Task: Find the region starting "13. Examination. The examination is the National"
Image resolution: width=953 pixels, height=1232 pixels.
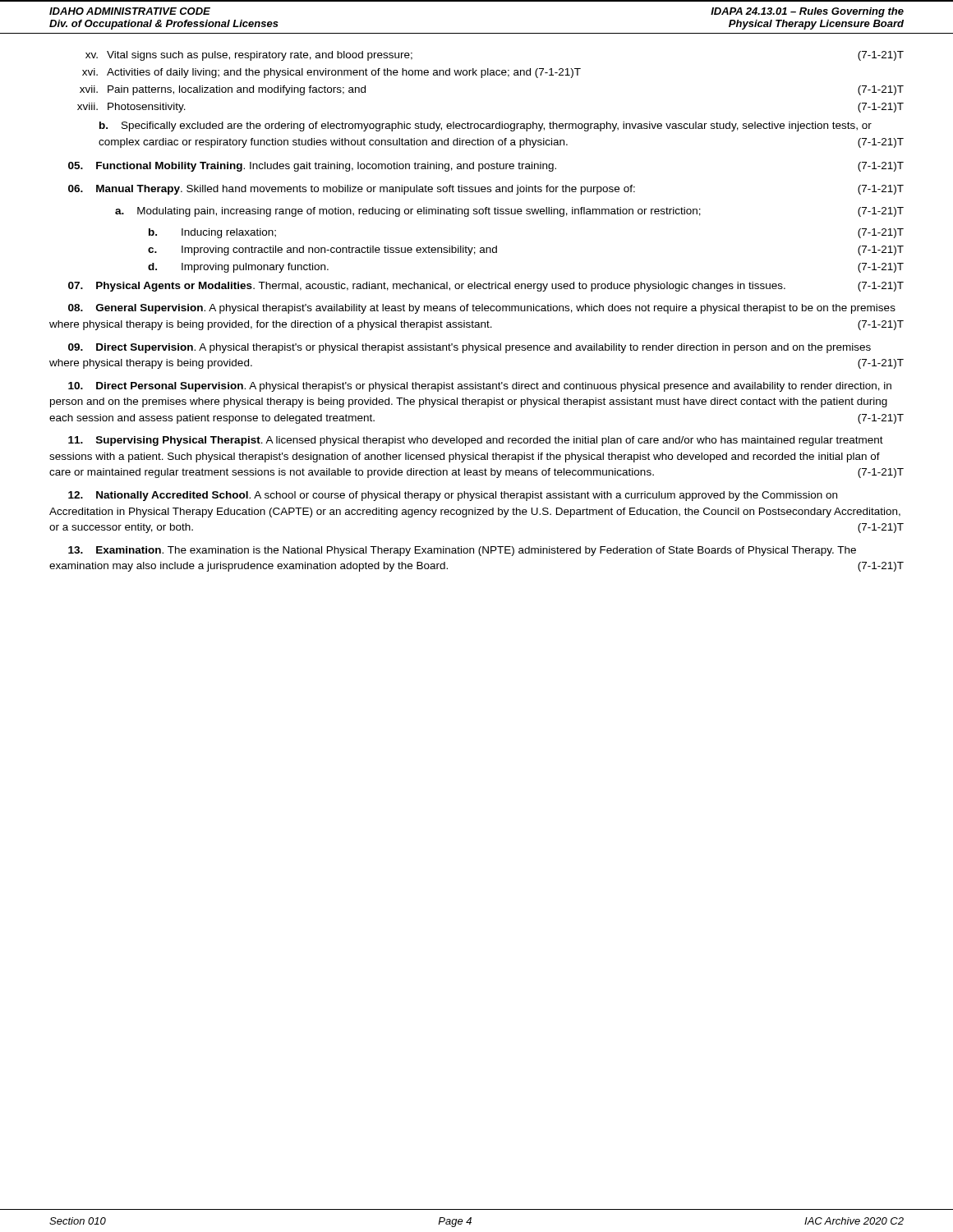Action: (x=476, y=559)
